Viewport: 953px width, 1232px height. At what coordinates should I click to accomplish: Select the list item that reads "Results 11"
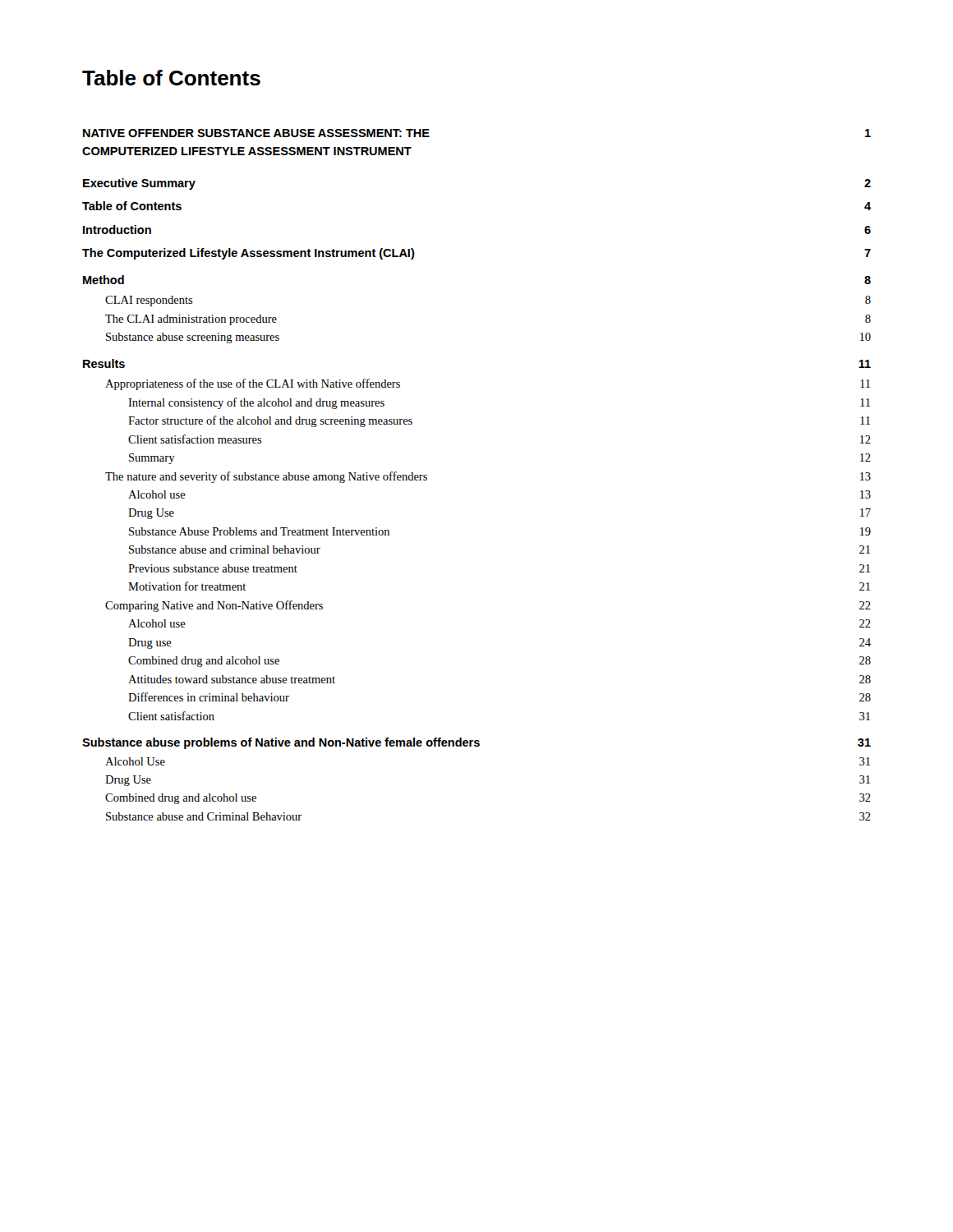101,363
